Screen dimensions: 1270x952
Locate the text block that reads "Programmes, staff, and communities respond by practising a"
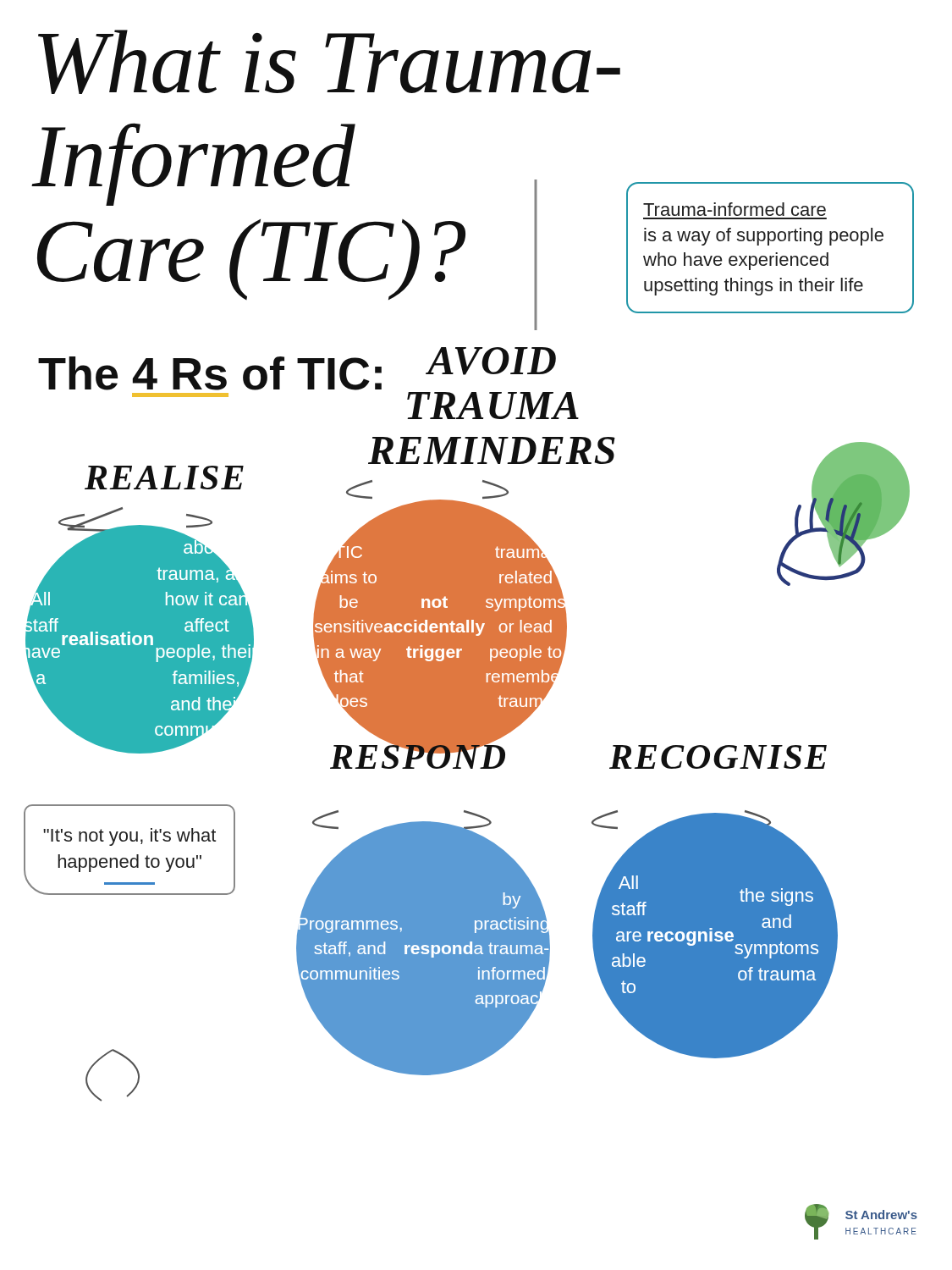[423, 948]
